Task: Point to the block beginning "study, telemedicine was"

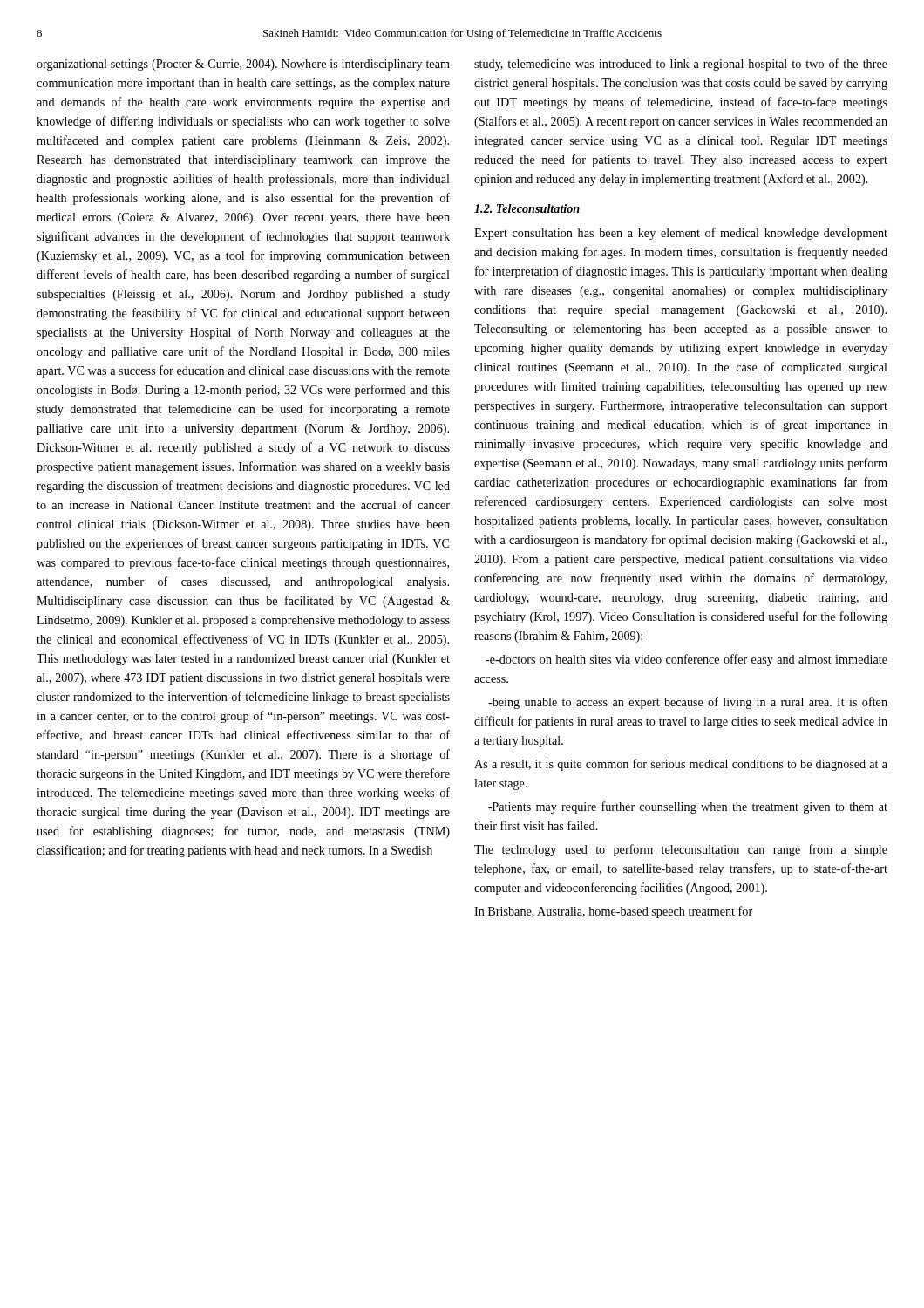Action: (x=681, y=121)
